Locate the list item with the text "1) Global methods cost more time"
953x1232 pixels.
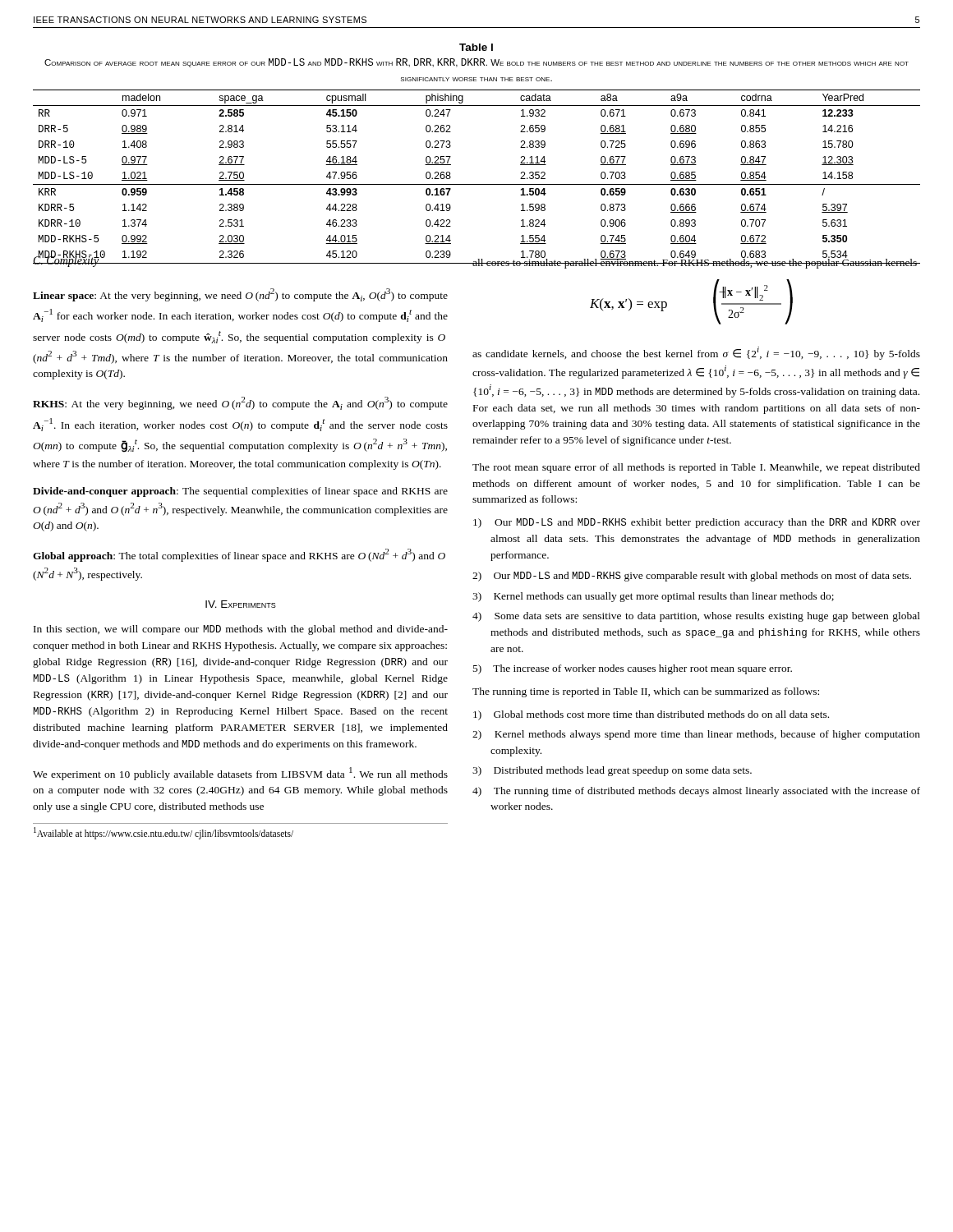coord(651,714)
